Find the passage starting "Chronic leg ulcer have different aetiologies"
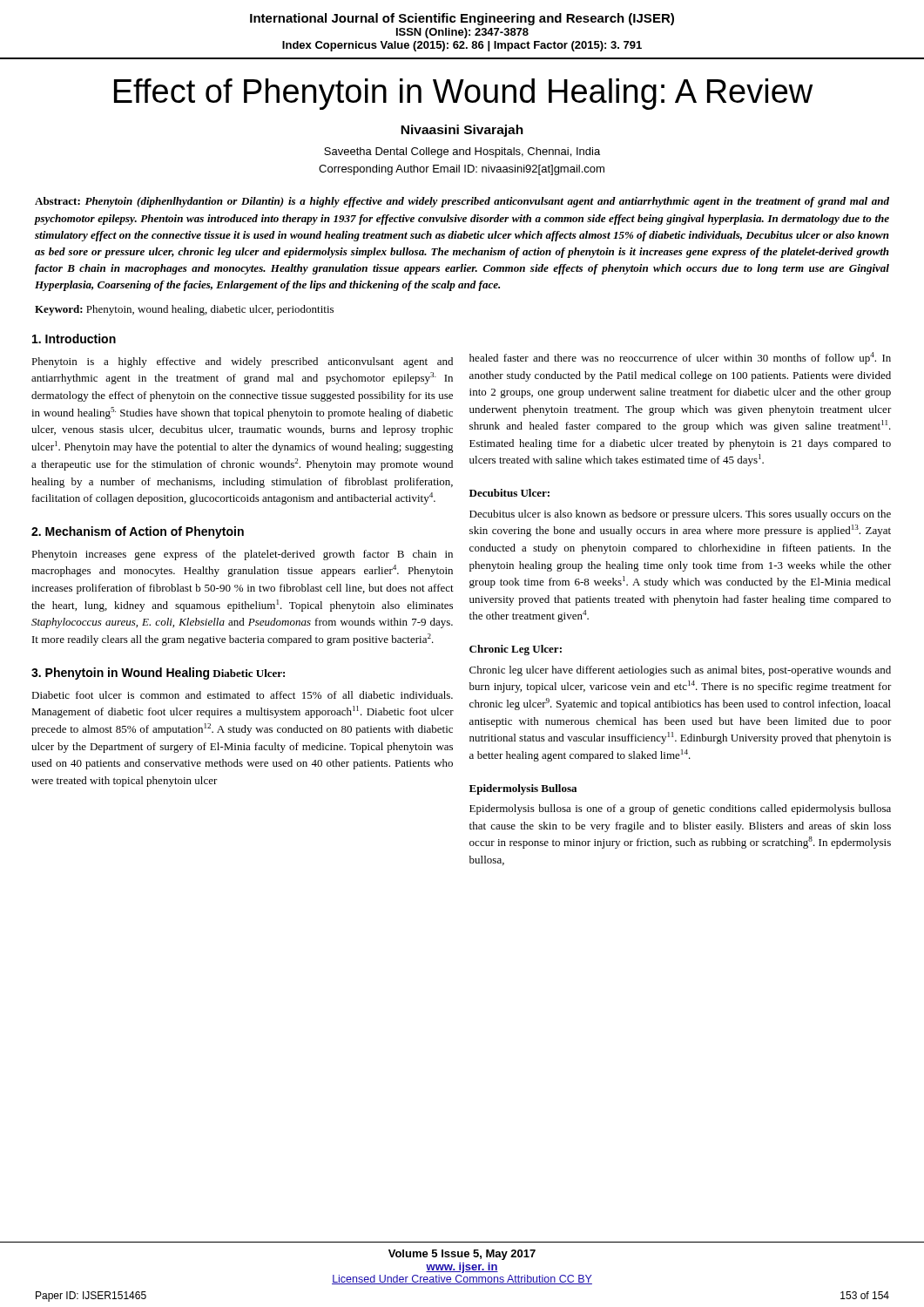The height and width of the screenshot is (1307, 924). point(680,712)
